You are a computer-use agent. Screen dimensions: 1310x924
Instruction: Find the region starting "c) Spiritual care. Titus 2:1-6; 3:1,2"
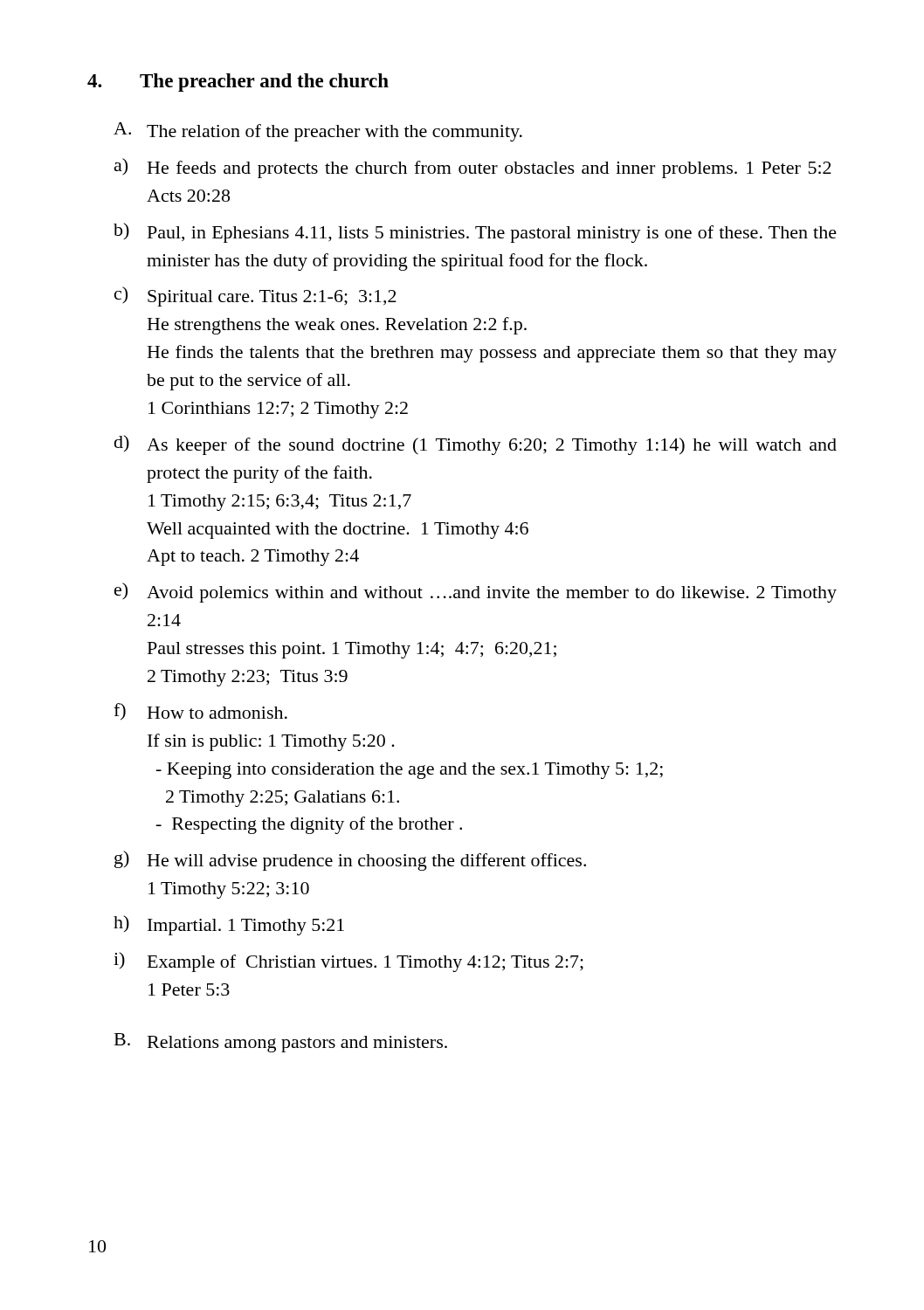pos(484,352)
